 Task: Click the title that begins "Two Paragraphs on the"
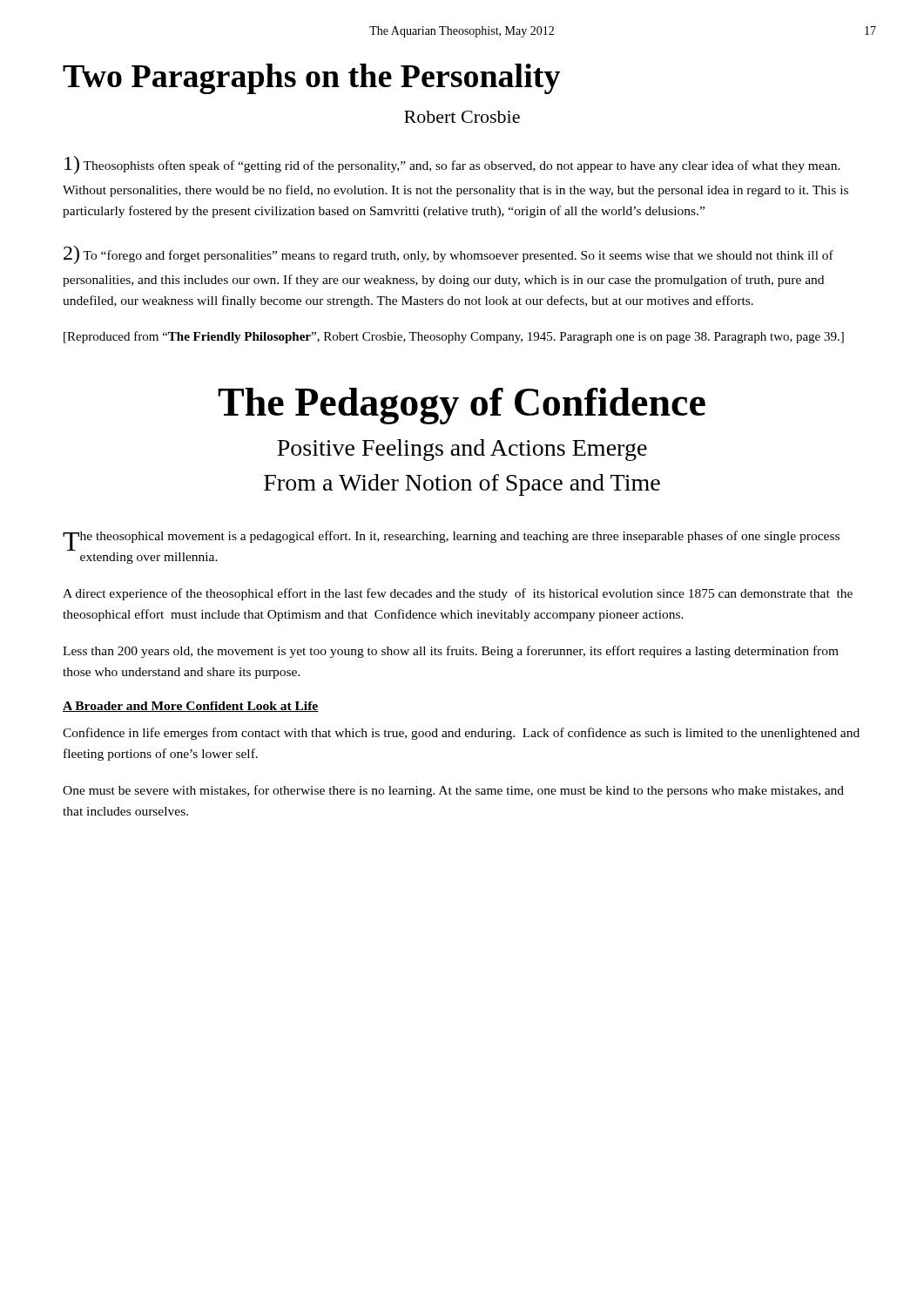point(462,76)
